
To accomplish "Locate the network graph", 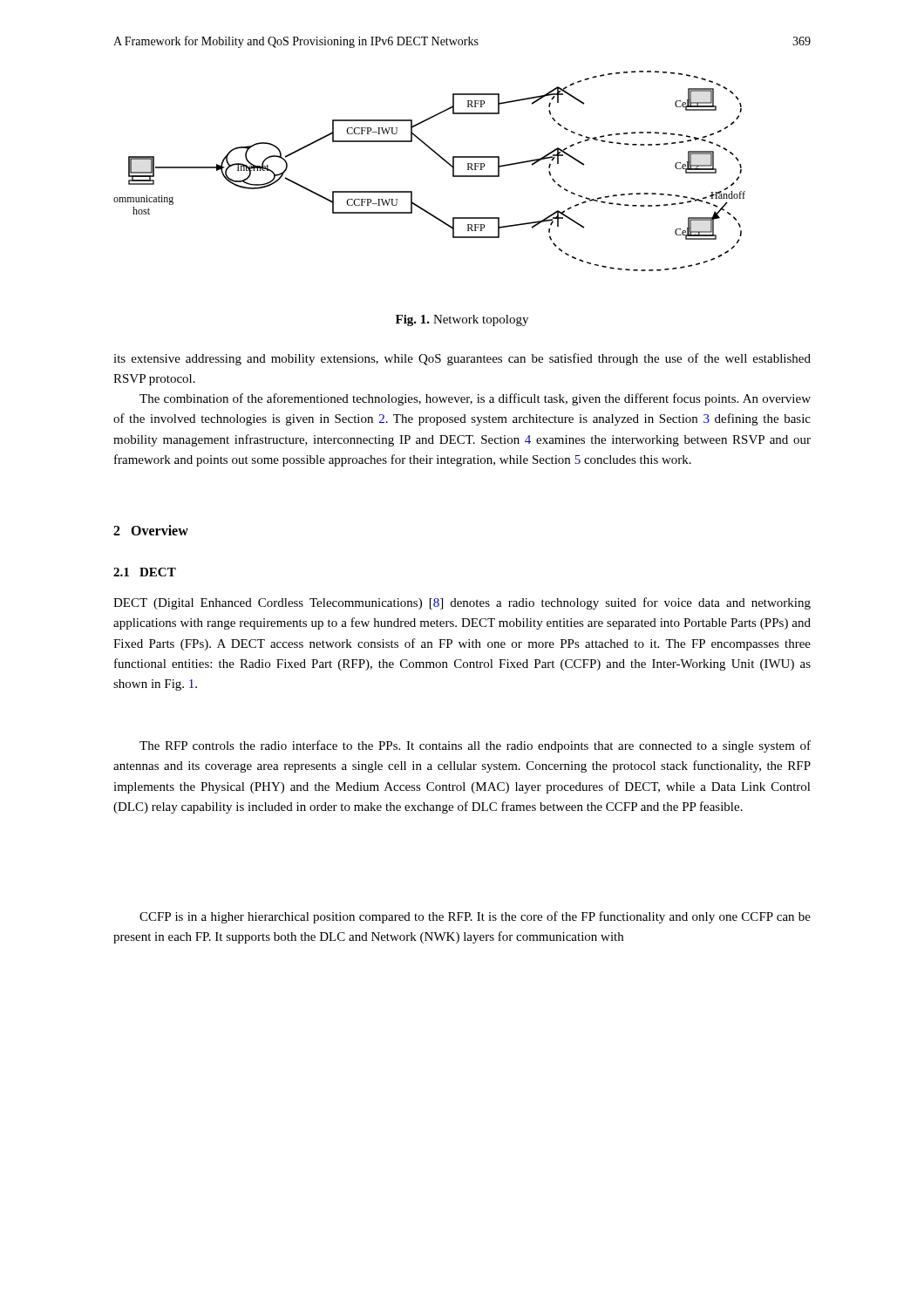I will (462, 185).
